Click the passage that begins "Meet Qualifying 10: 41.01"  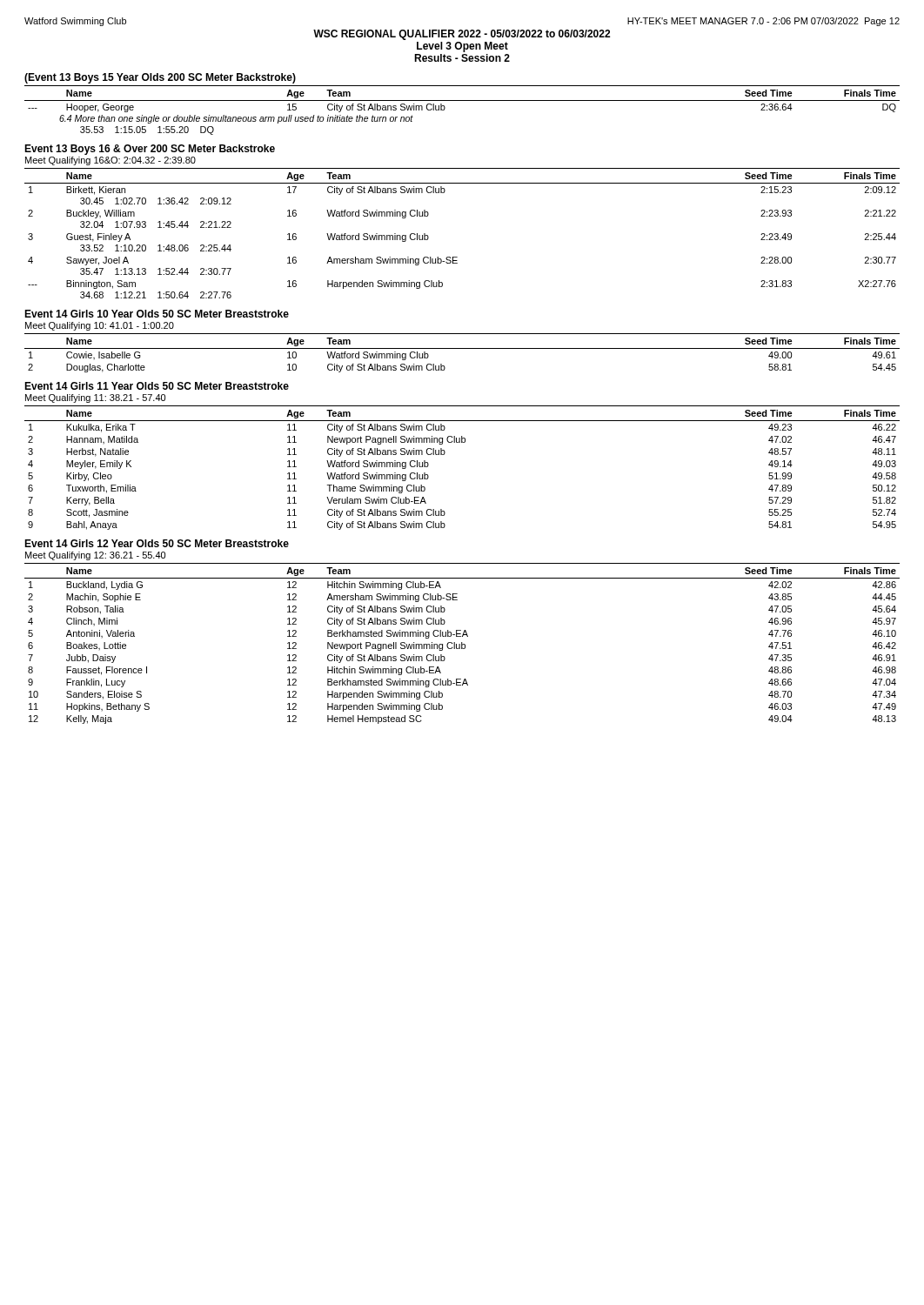(99, 325)
